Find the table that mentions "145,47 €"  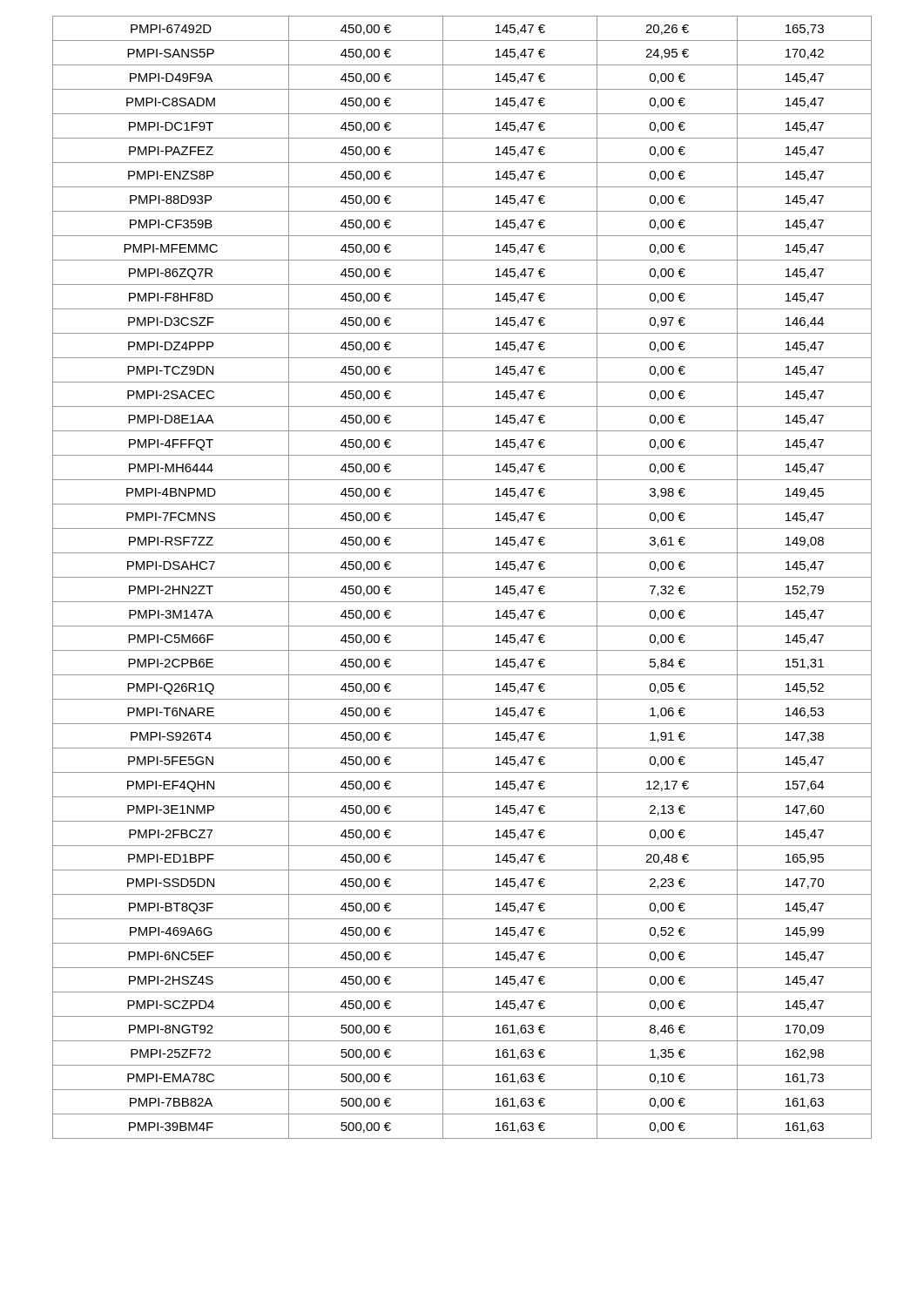pos(462,577)
